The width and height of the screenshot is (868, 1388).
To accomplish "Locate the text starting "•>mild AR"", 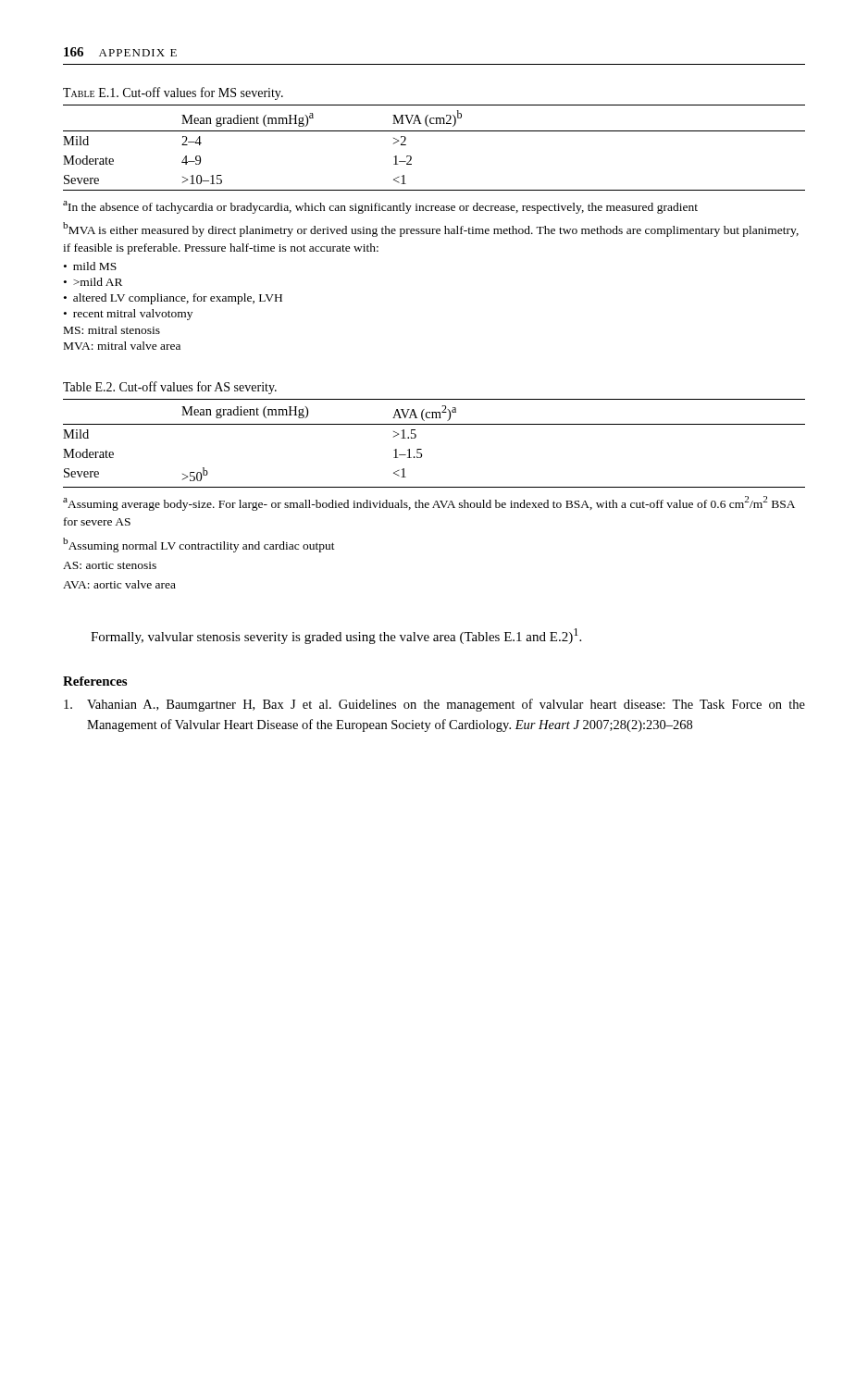I will click(x=93, y=282).
